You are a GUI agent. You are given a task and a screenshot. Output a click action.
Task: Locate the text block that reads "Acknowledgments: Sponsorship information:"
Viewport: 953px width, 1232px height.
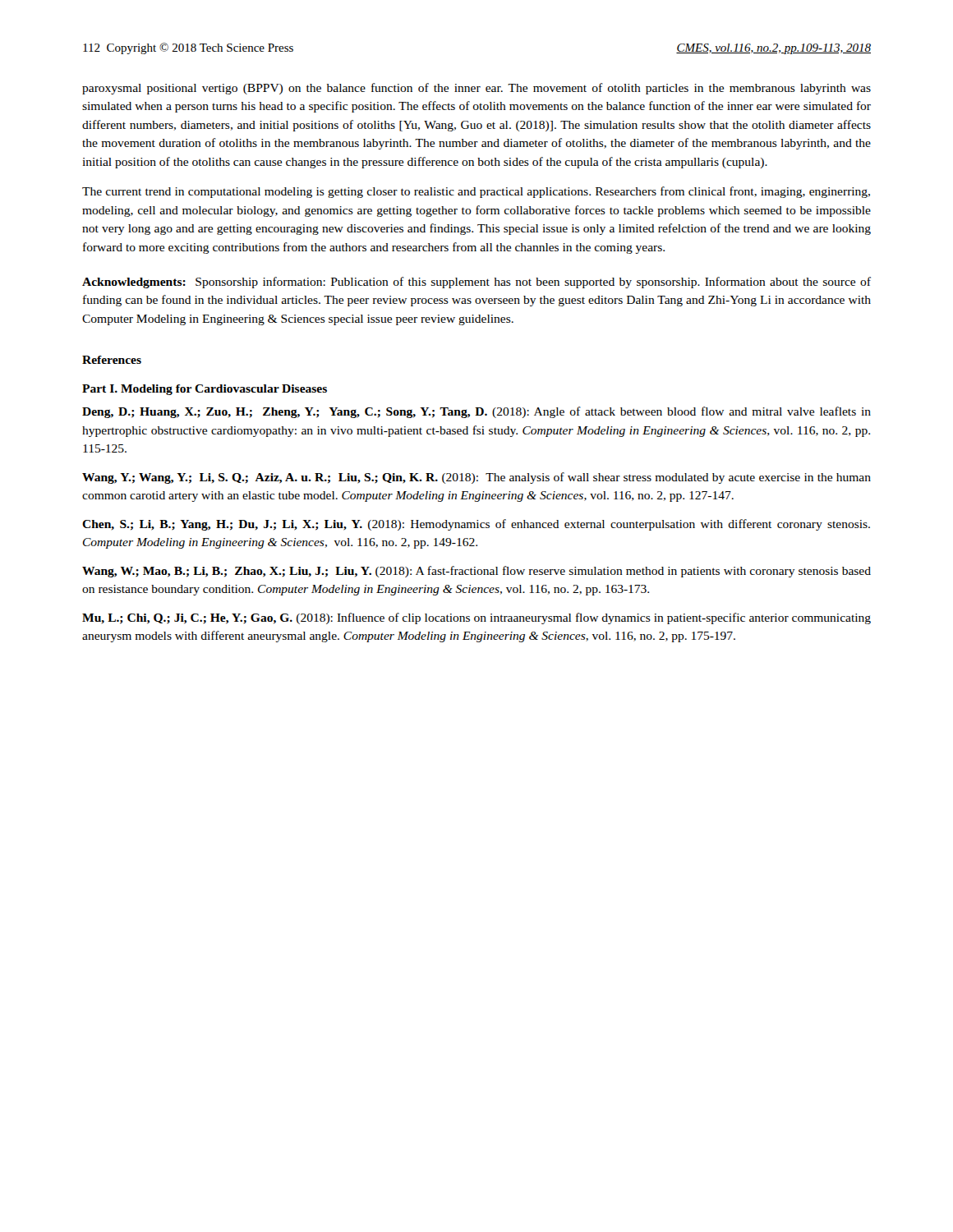[x=476, y=300]
